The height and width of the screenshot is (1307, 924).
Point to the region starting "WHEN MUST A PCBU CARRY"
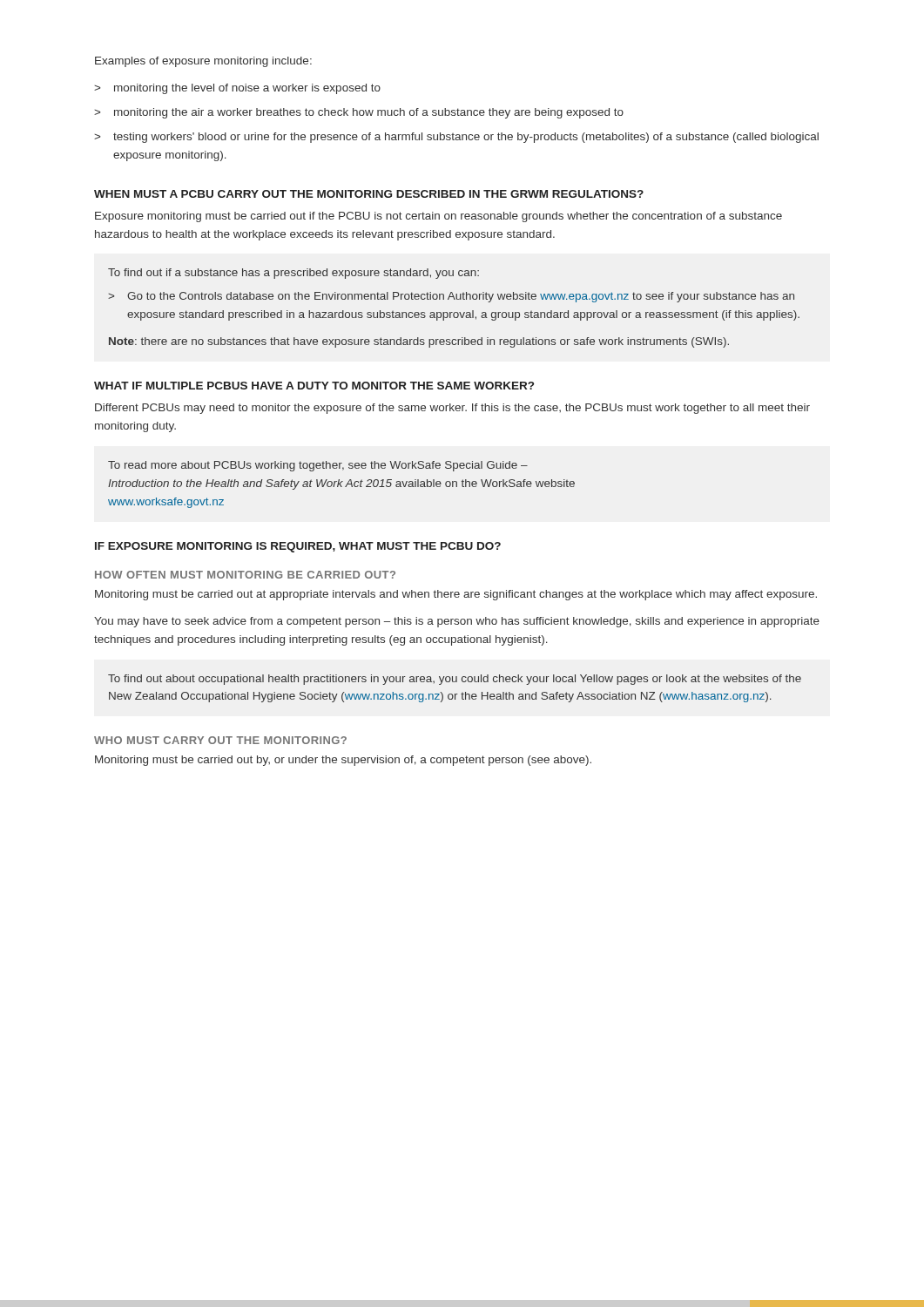[369, 194]
